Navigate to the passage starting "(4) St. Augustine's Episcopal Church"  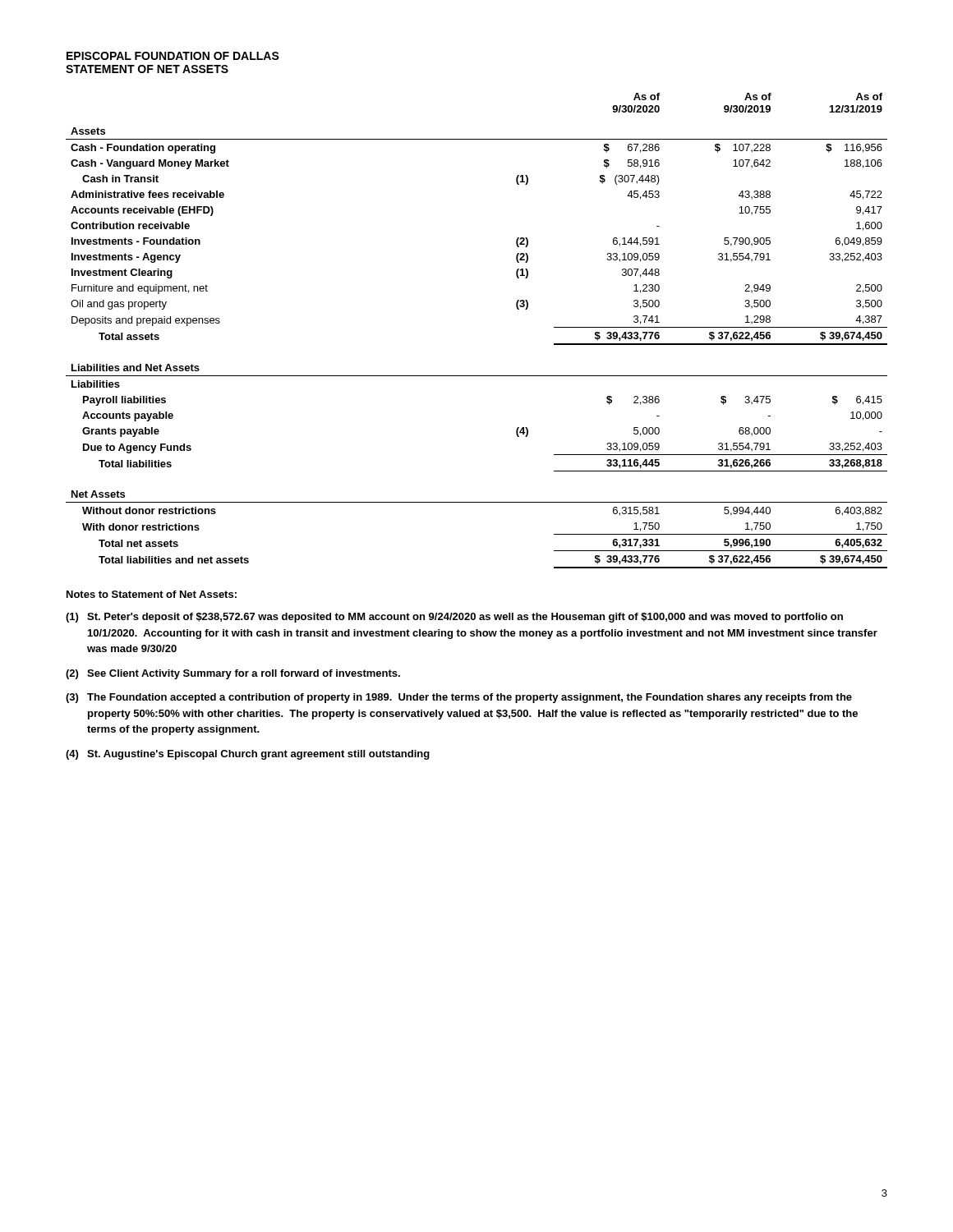[248, 755]
